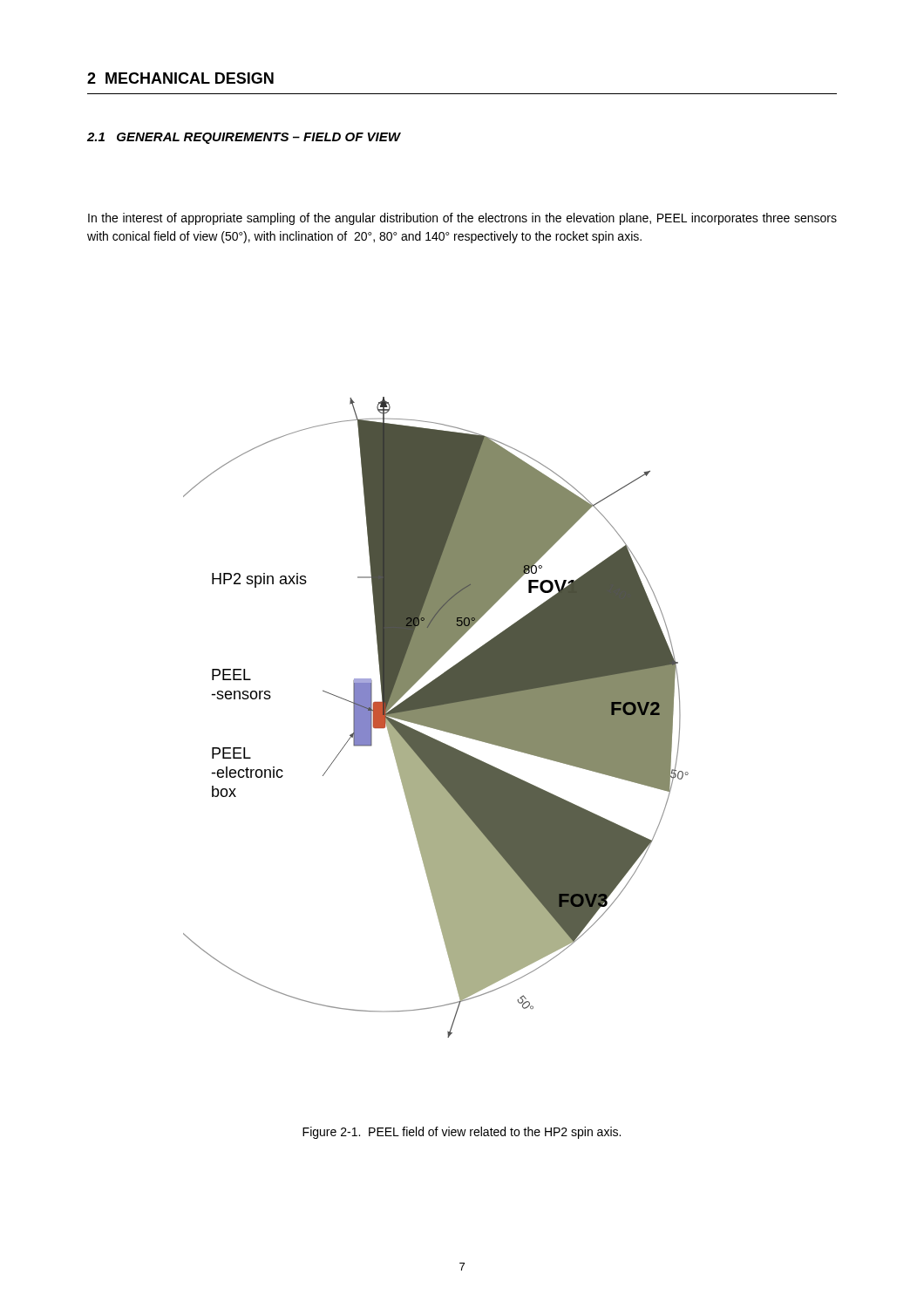Locate the engineering diagram
The image size is (924, 1308).
[462, 698]
